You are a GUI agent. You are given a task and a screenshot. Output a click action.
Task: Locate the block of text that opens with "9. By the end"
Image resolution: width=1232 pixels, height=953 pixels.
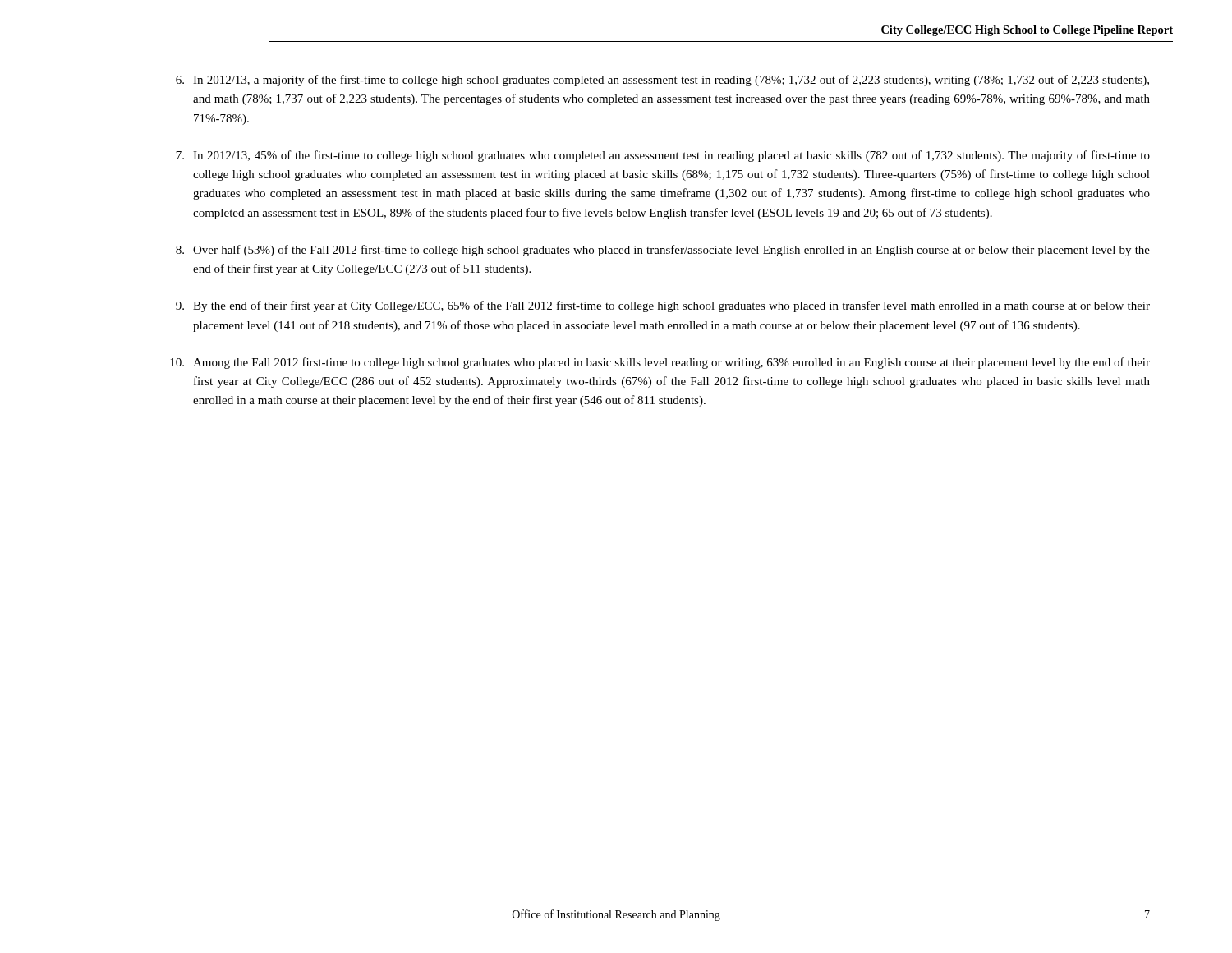(649, 316)
